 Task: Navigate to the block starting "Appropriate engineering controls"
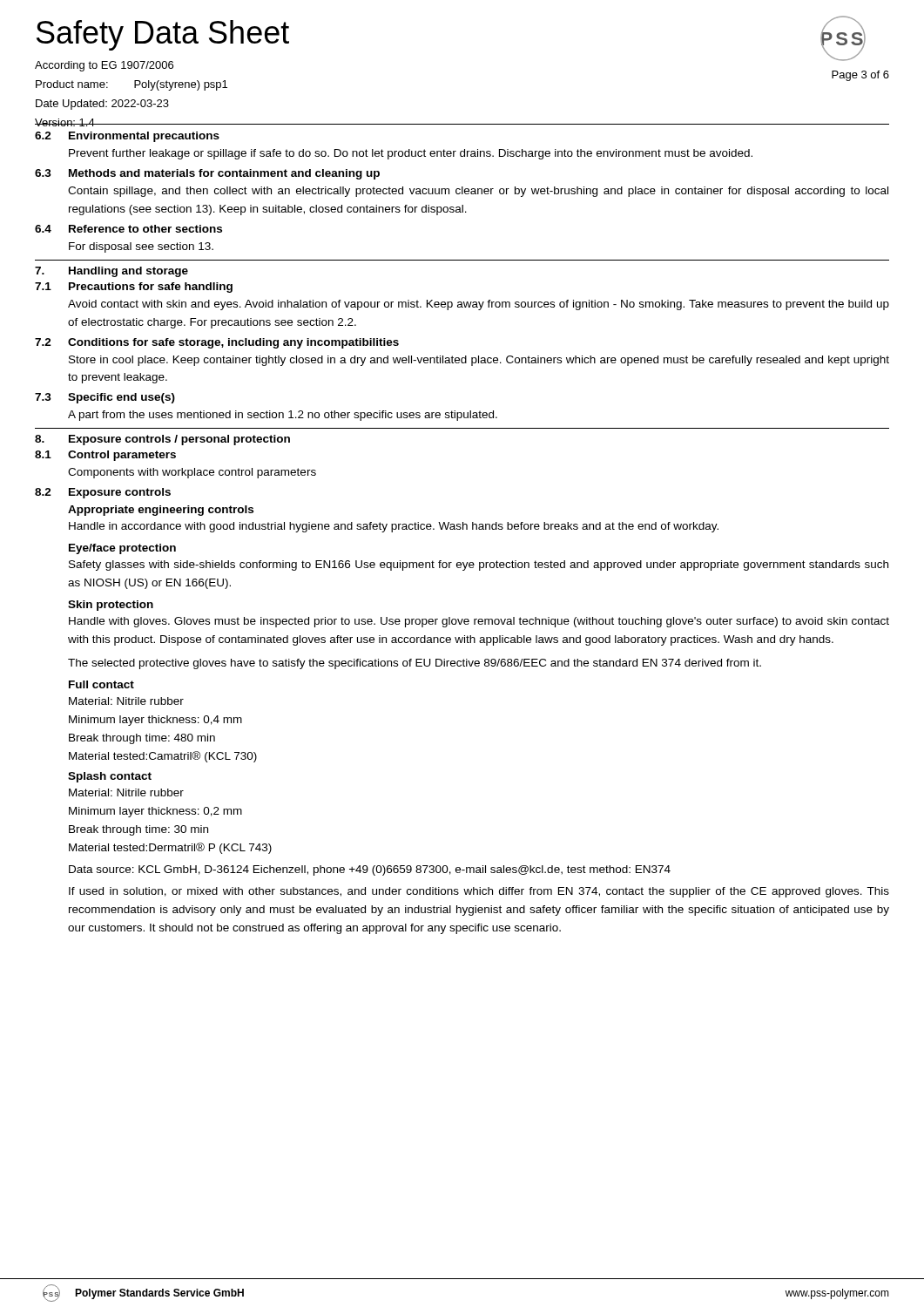(x=161, y=509)
